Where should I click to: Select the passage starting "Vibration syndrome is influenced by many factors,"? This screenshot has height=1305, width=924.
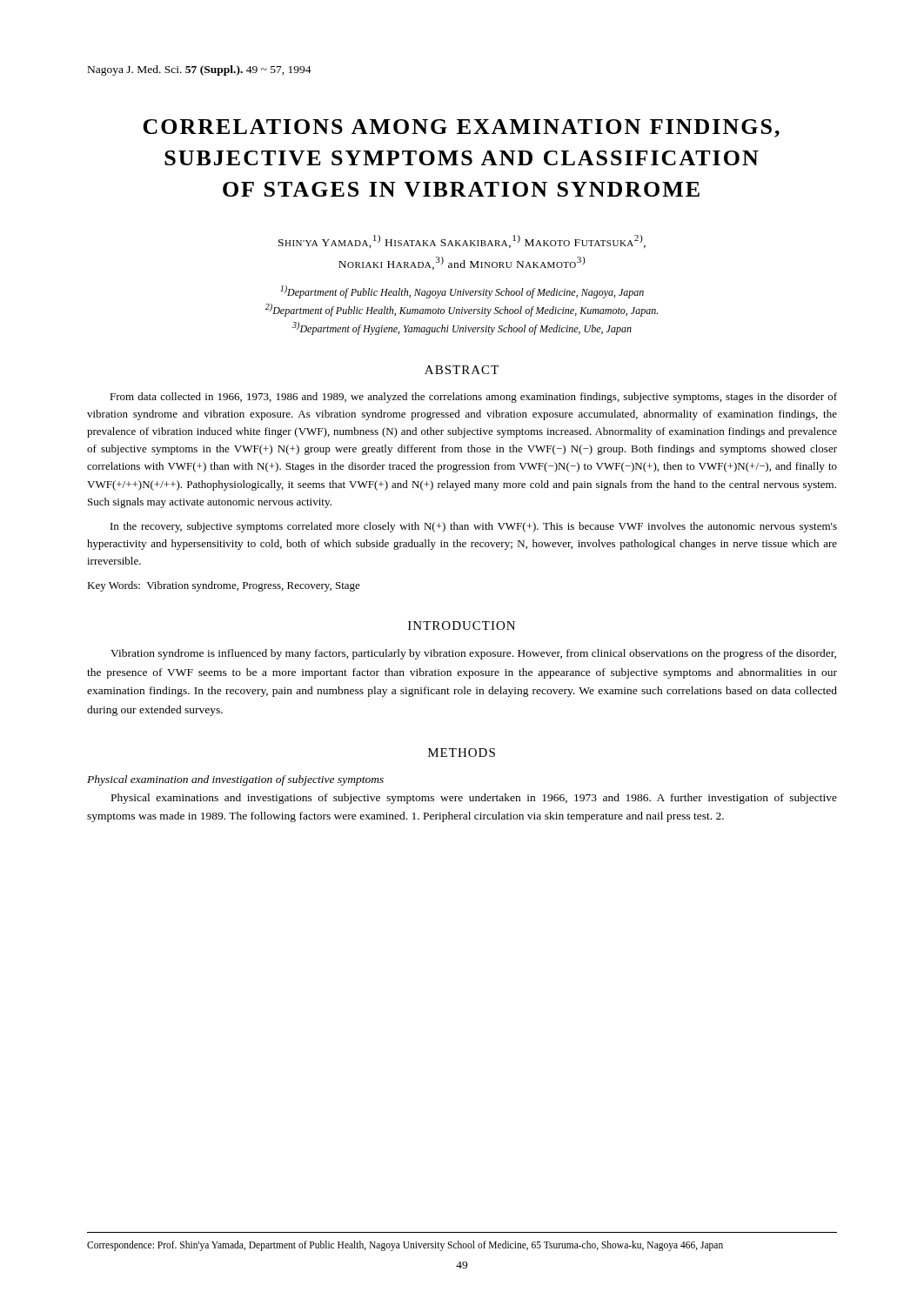coord(462,682)
